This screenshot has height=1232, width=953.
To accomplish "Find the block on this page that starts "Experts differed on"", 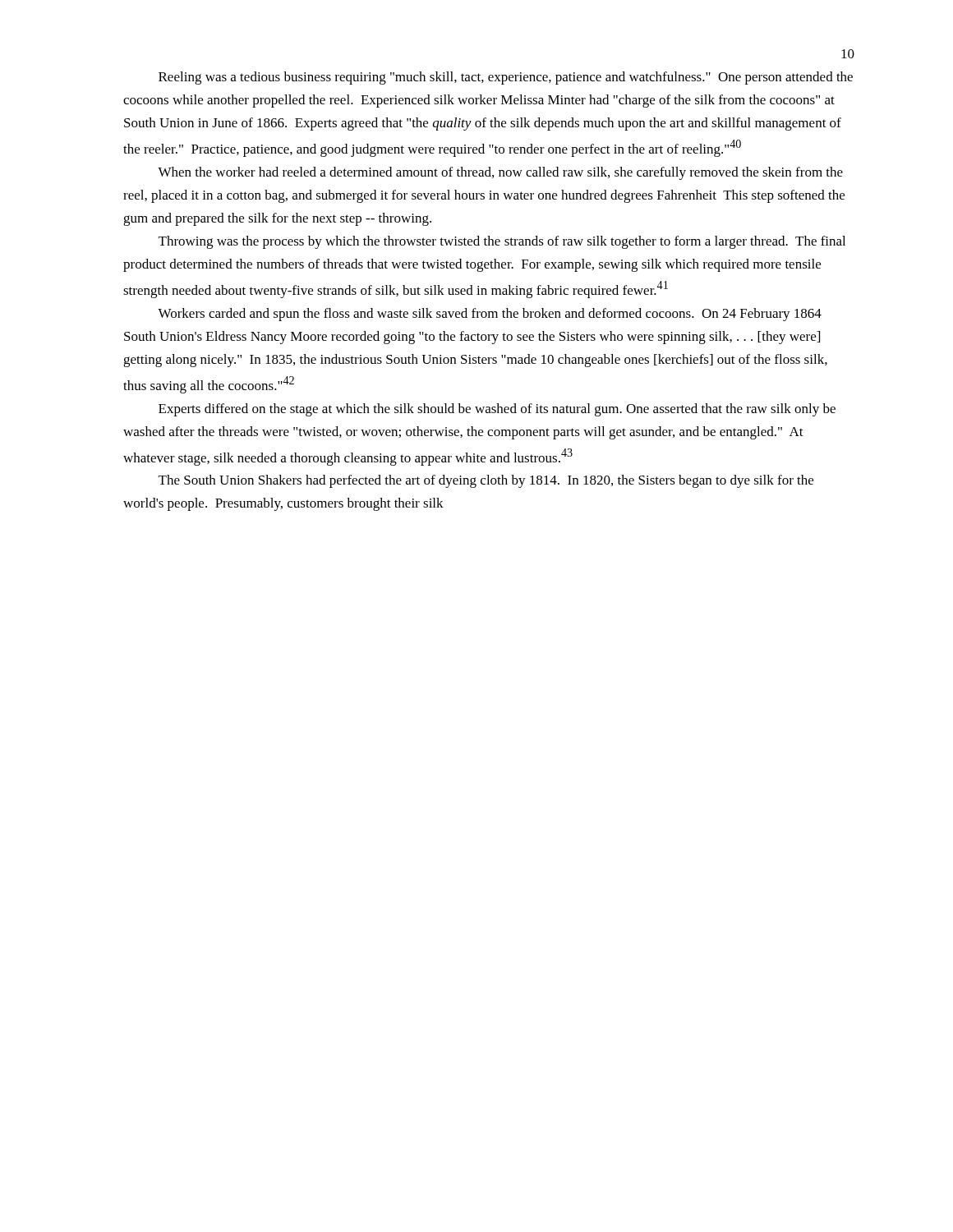I will click(x=489, y=433).
